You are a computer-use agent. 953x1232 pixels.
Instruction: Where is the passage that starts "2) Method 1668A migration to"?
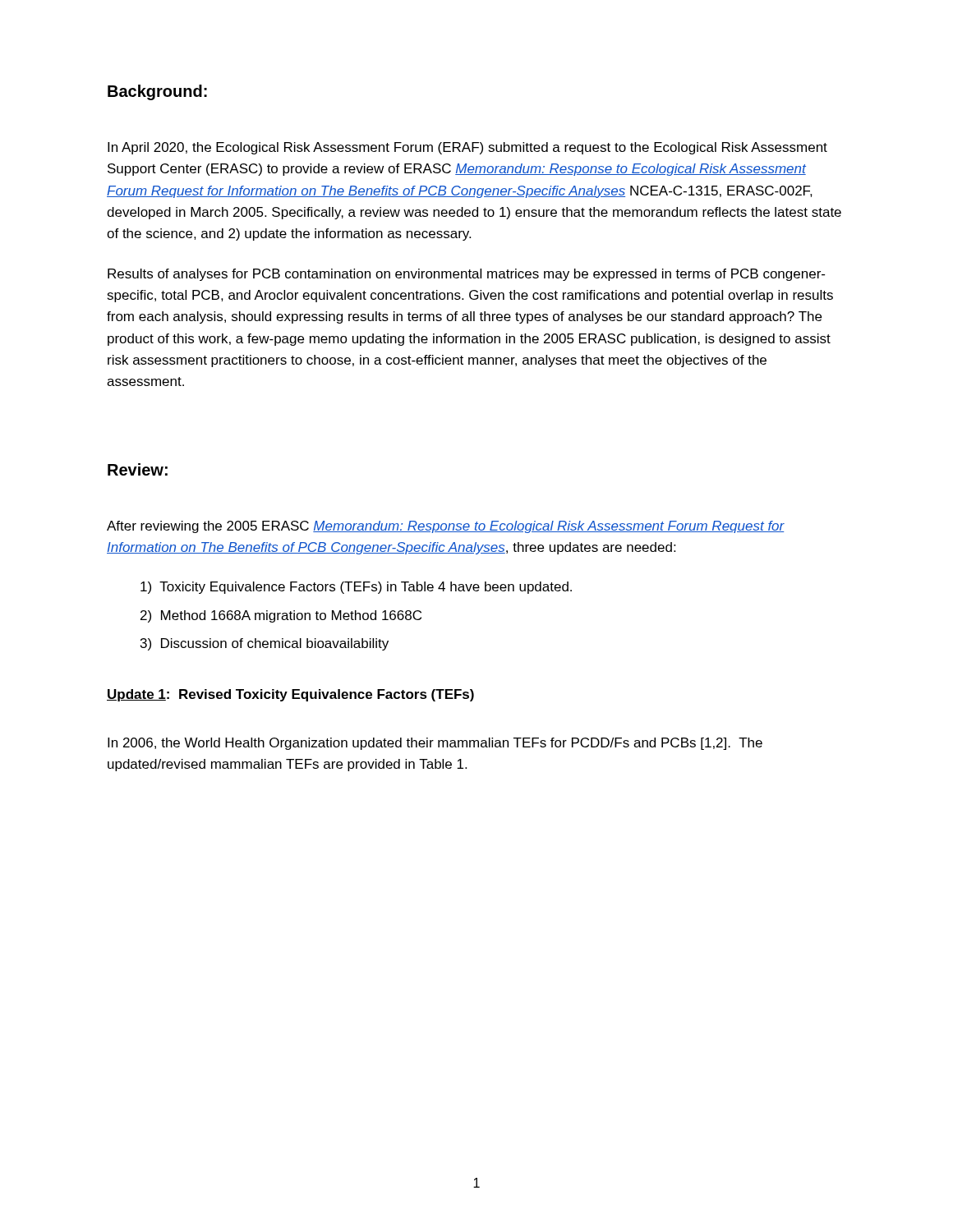[x=281, y=615]
